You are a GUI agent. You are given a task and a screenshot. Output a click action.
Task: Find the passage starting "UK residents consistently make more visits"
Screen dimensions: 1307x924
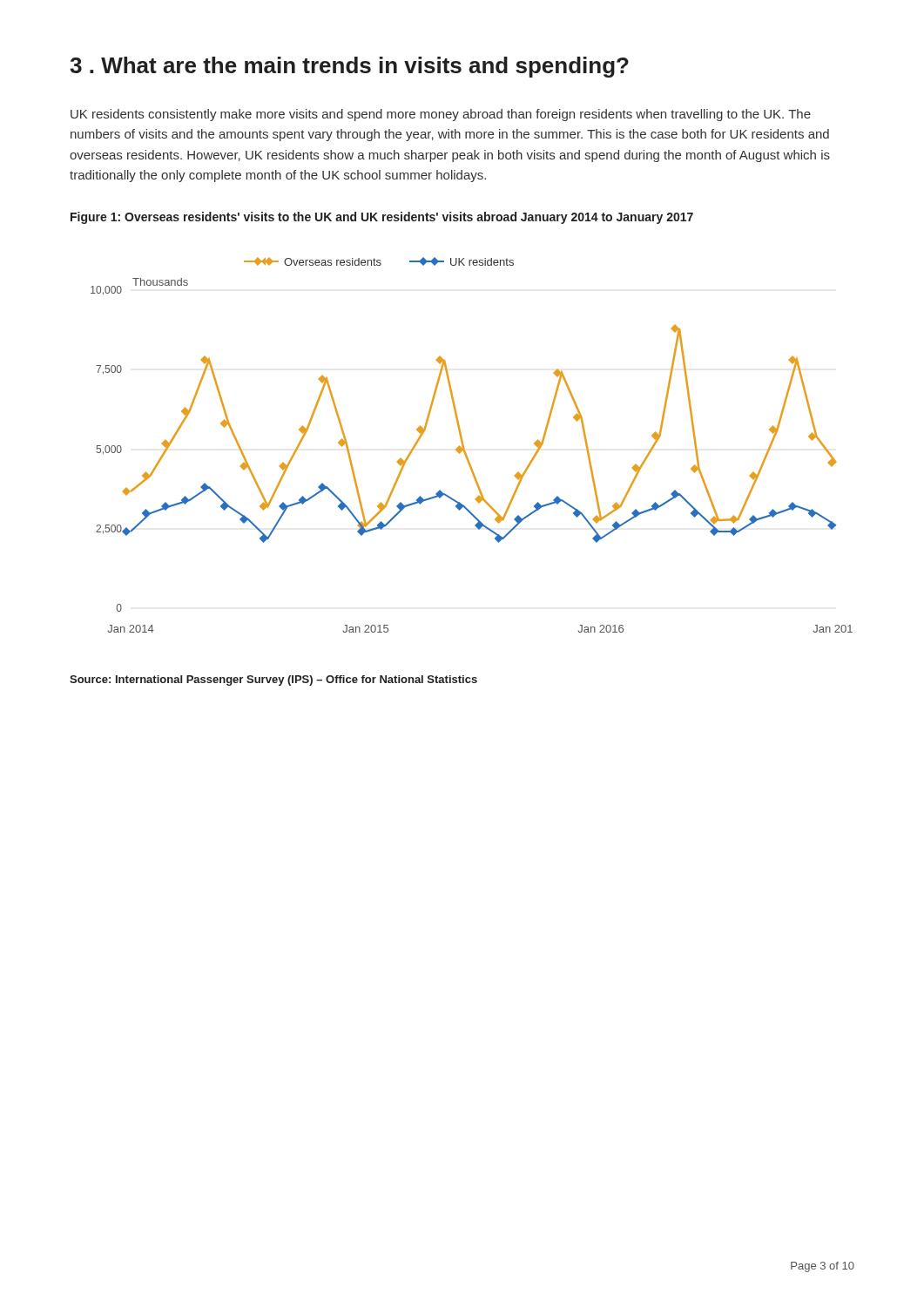pyautogui.click(x=462, y=144)
